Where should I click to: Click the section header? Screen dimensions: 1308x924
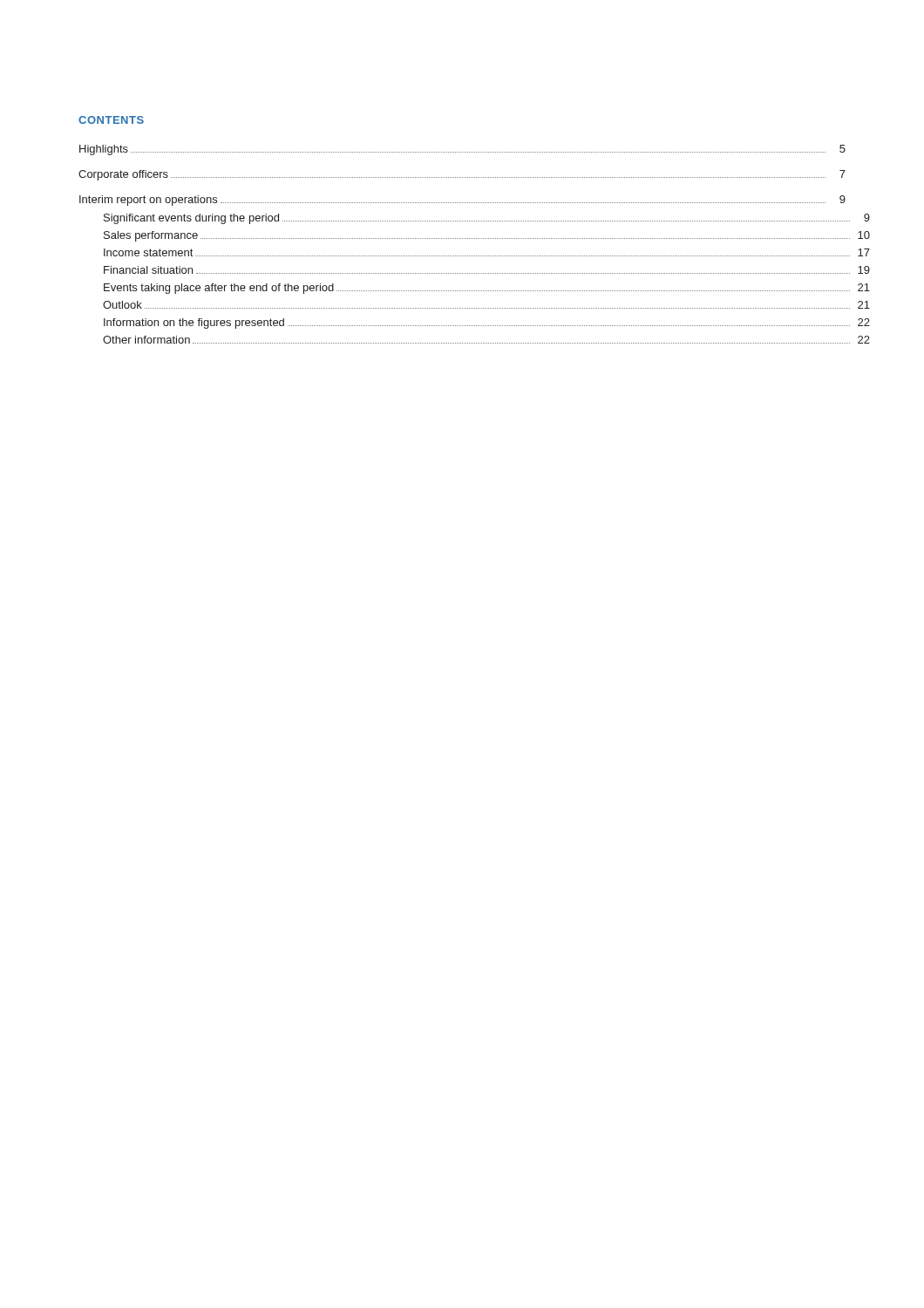[111, 120]
